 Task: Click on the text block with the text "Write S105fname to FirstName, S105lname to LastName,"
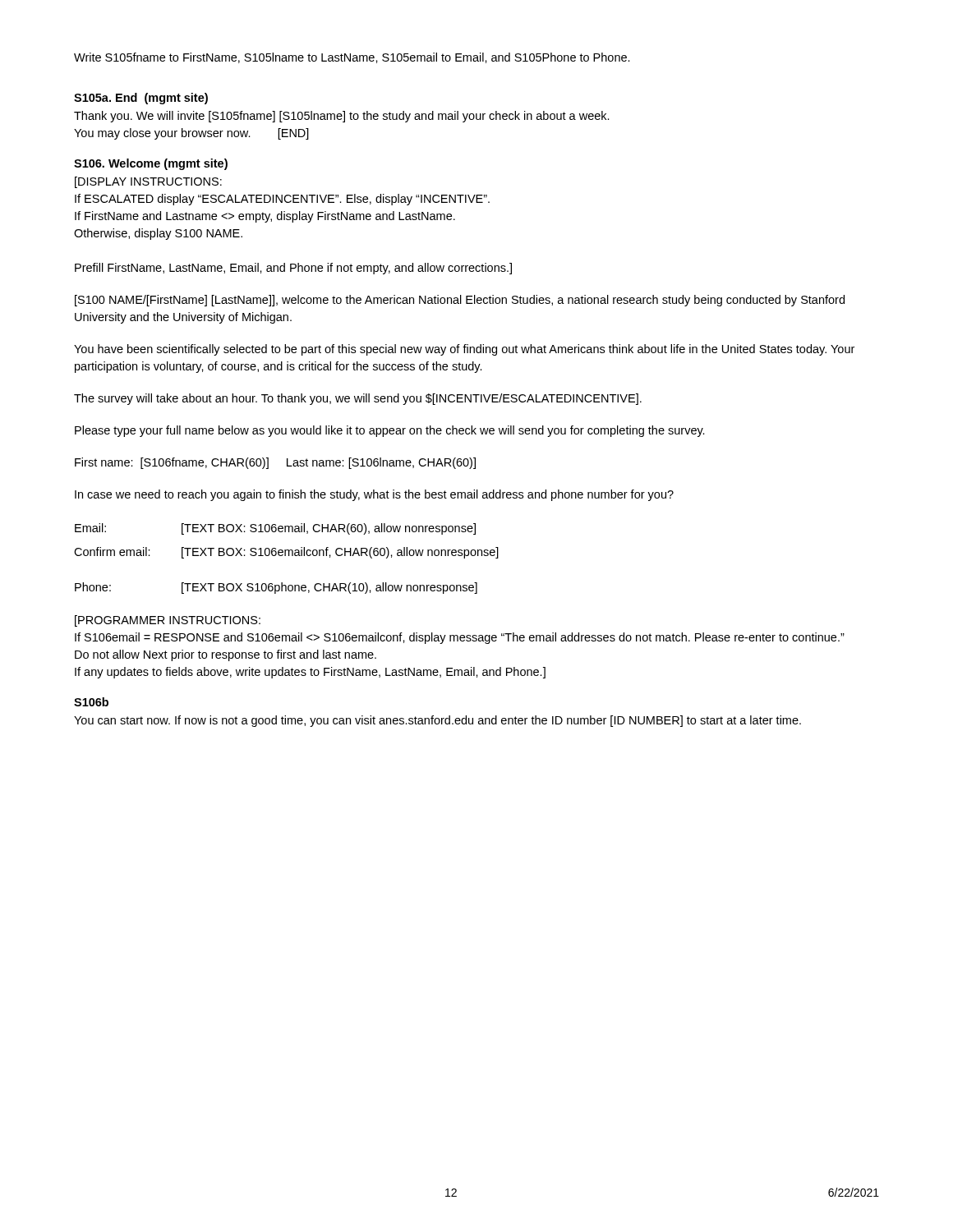point(352,57)
